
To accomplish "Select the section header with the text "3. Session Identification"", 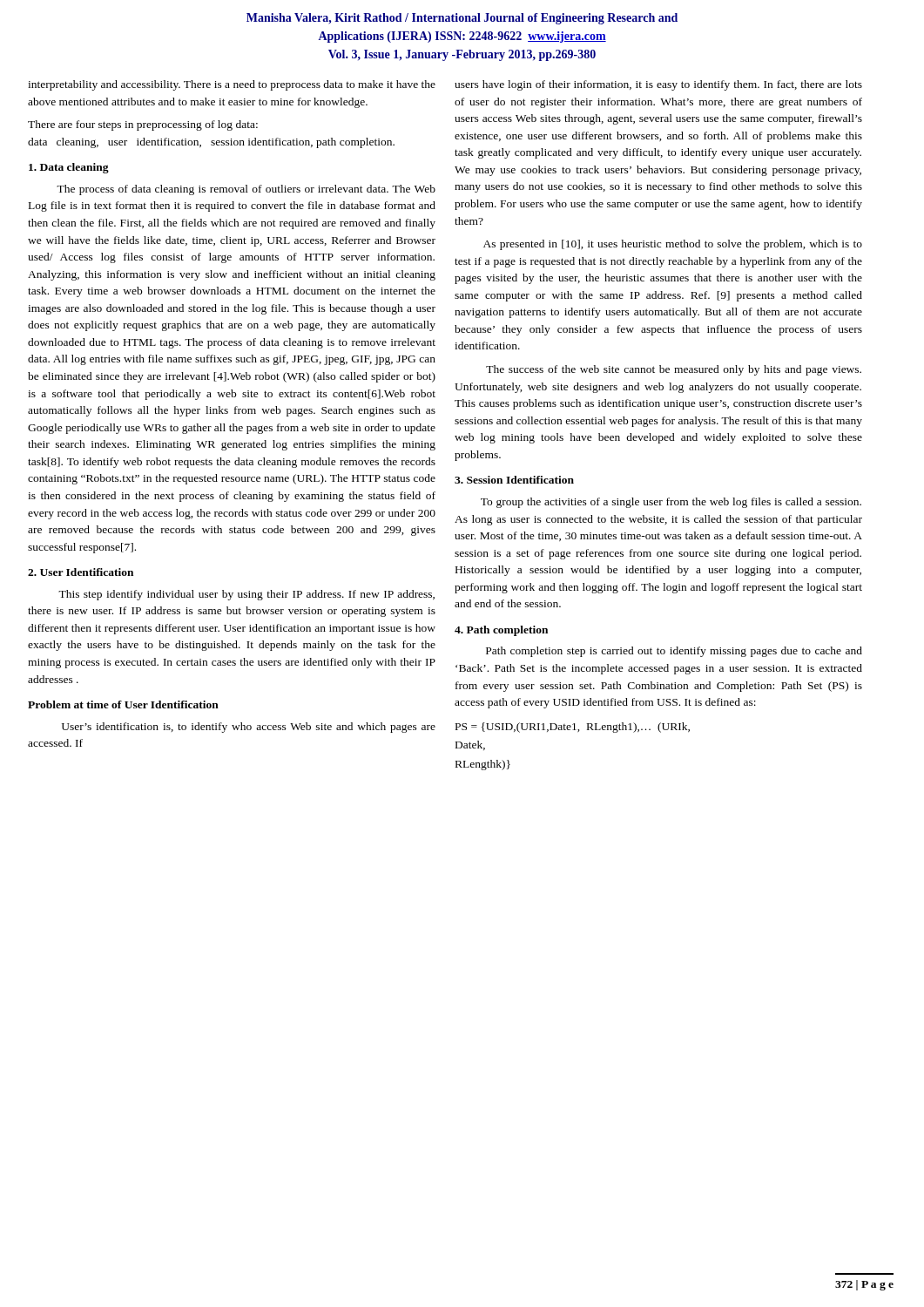I will [x=514, y=480].
